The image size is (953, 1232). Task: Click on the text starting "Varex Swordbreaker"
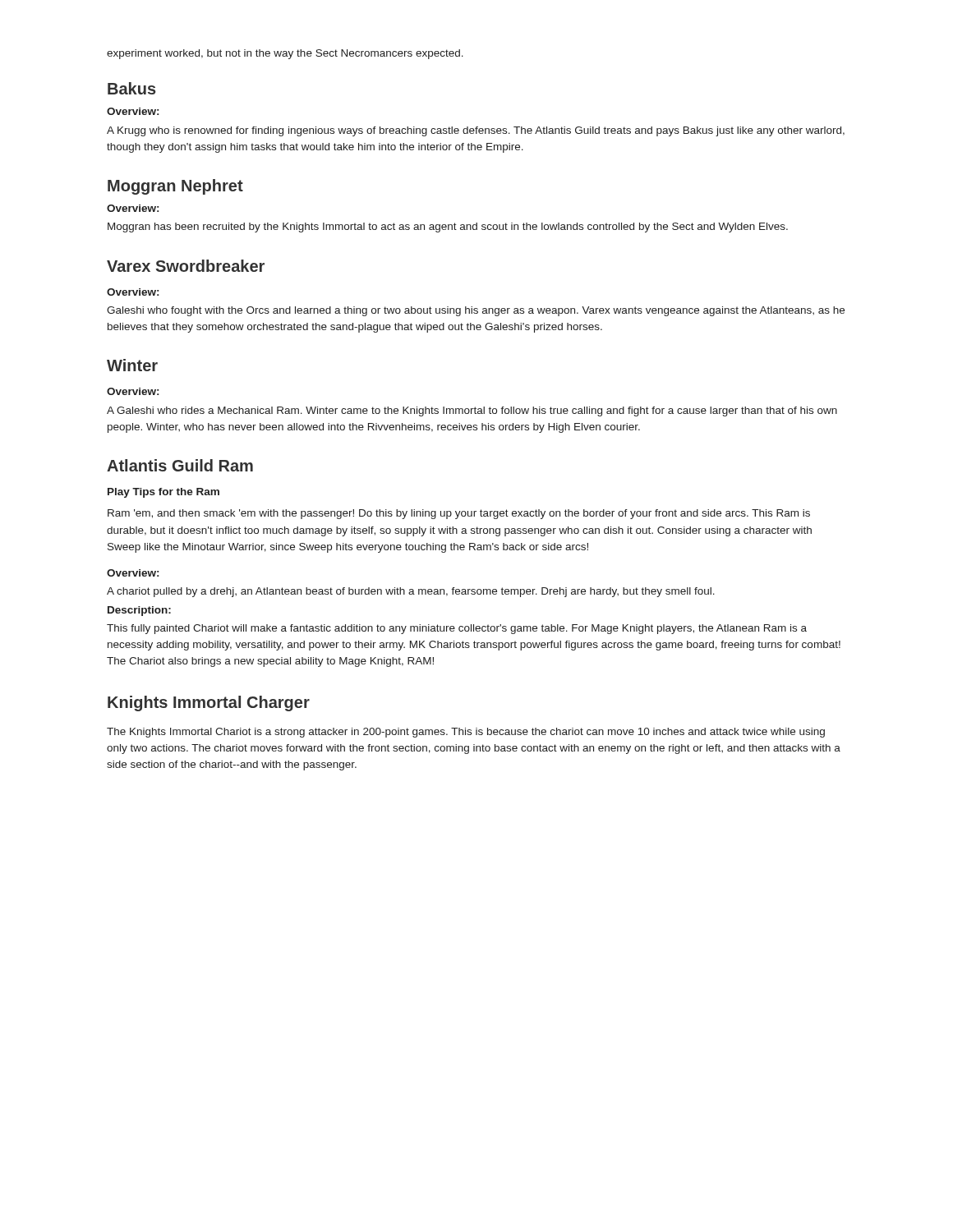tap(186, 266)
